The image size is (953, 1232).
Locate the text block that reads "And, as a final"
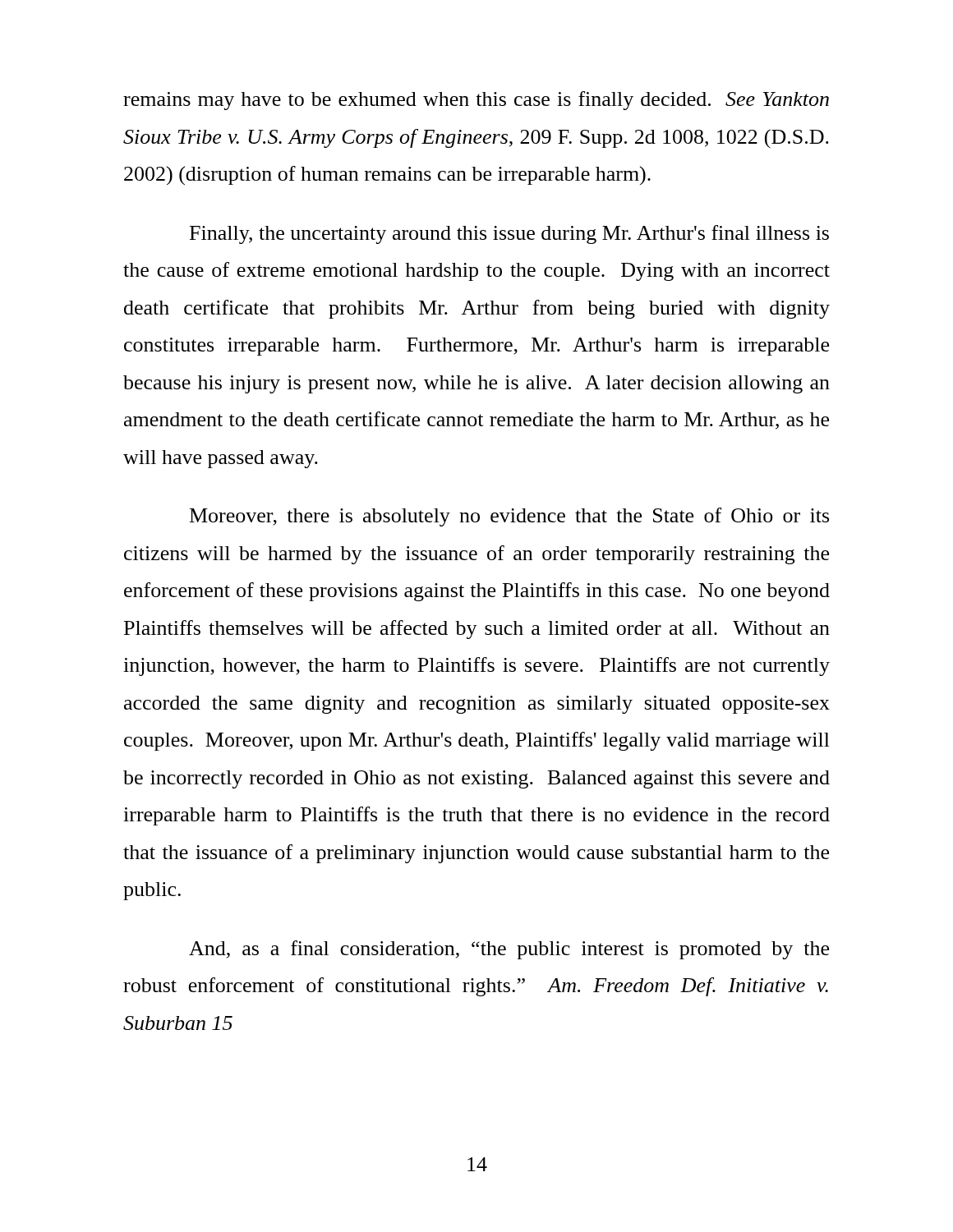click(x=476, y=985)
